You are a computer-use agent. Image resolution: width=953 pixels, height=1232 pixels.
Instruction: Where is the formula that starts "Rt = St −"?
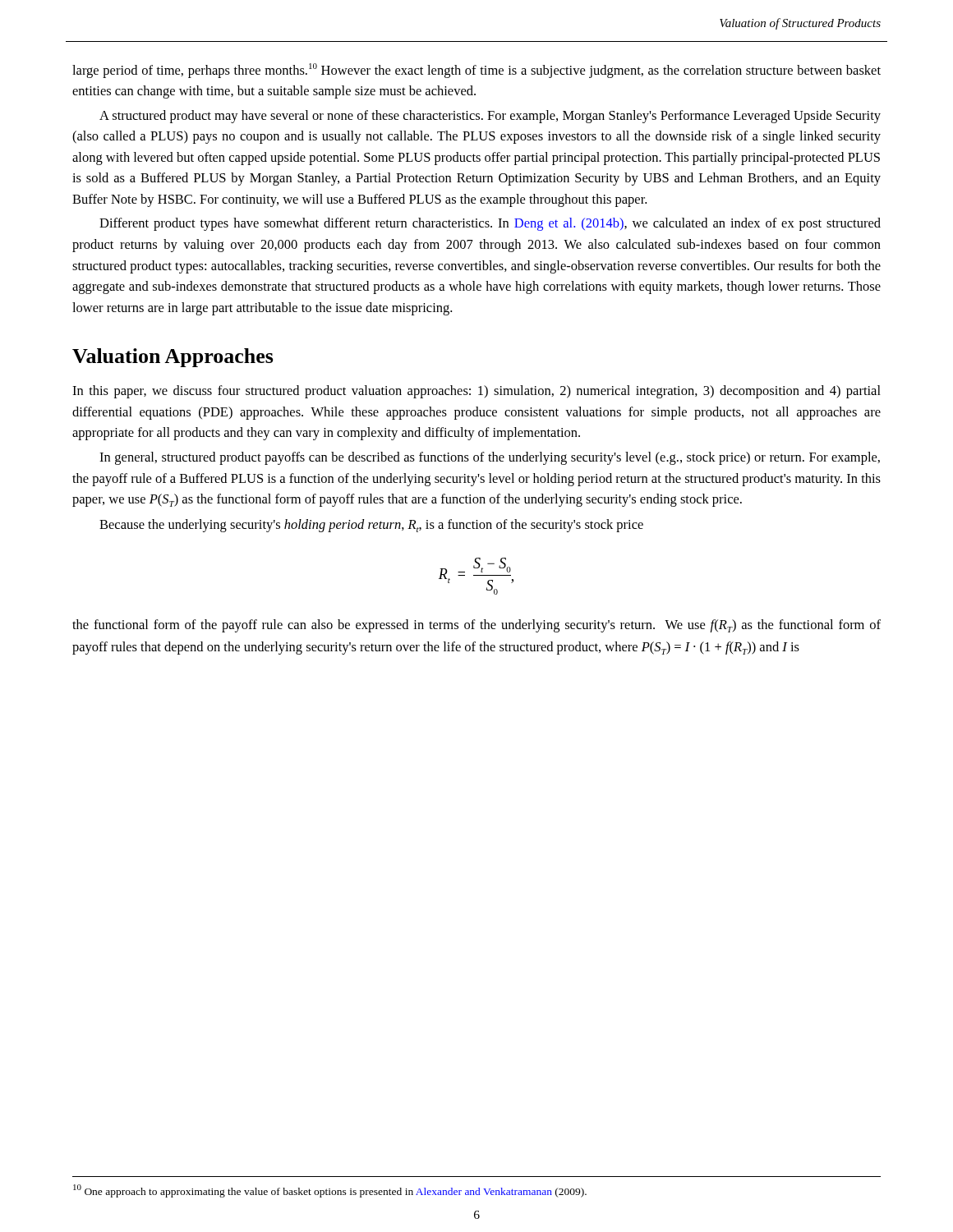[476, 576]
